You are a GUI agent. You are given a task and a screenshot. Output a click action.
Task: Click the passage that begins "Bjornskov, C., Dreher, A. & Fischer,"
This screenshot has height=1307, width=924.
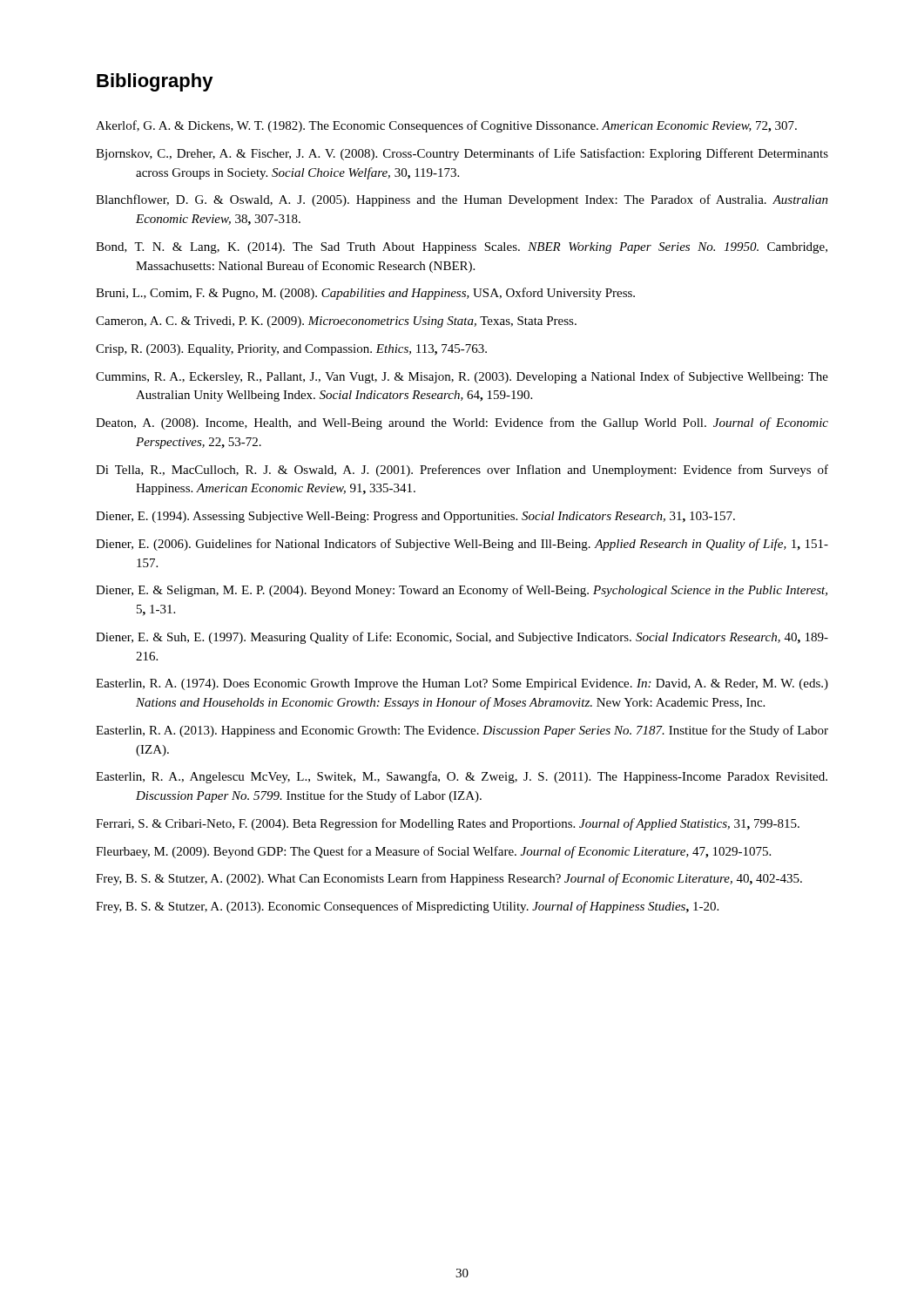(462, 163)
